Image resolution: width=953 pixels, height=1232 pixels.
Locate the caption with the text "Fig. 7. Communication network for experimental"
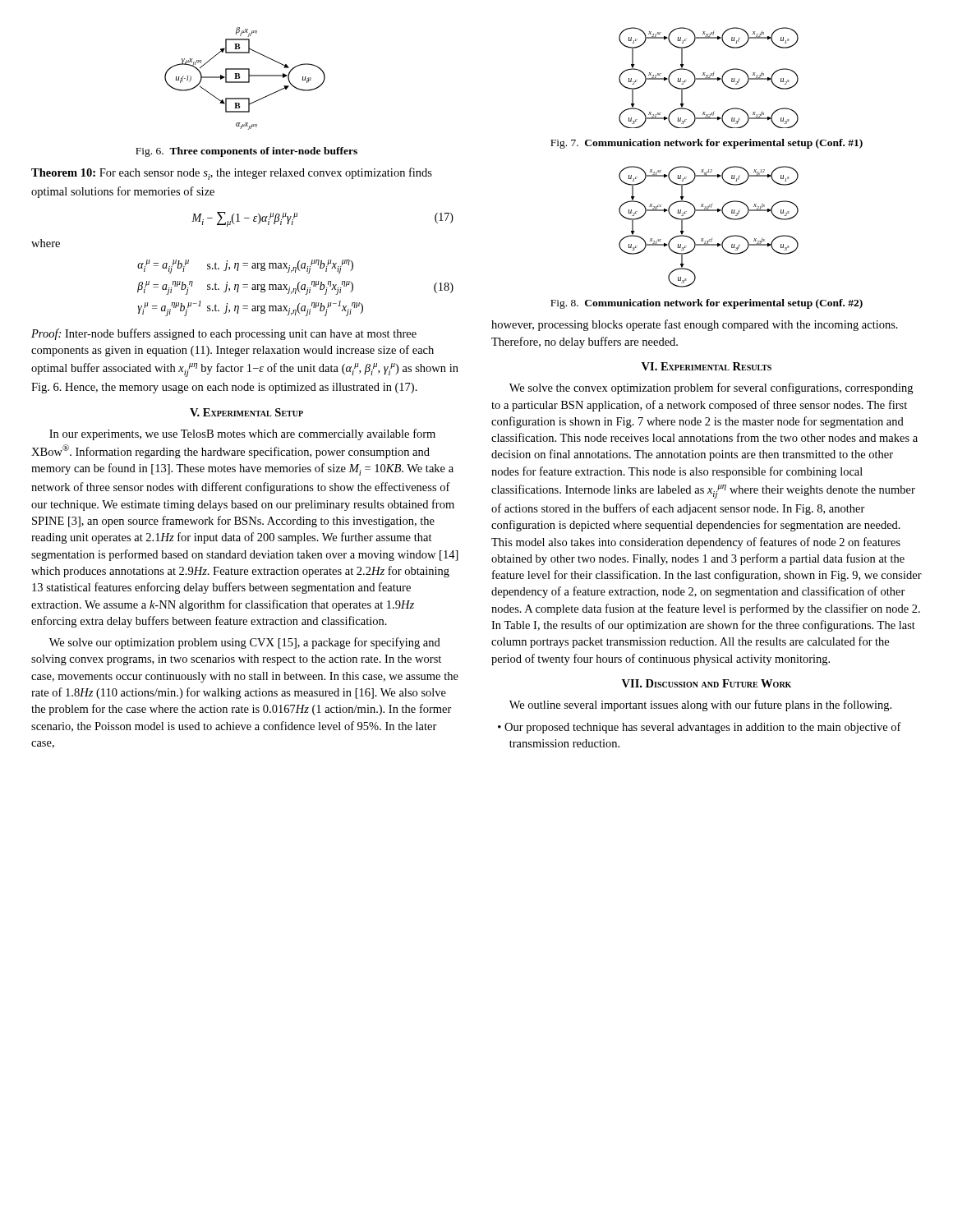tap(707, 143)
